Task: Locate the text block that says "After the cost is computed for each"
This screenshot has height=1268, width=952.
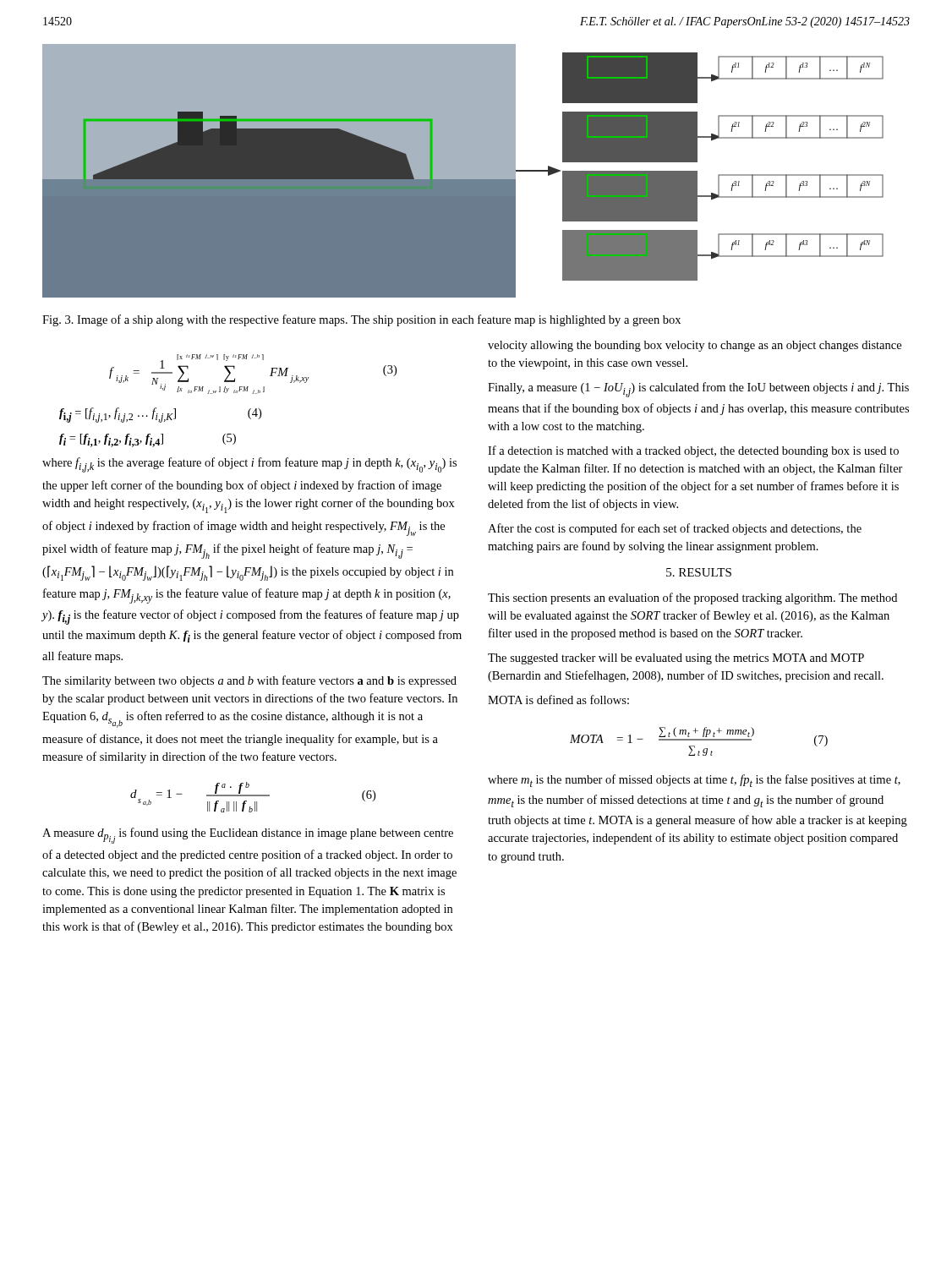Action: coord(699,538)
